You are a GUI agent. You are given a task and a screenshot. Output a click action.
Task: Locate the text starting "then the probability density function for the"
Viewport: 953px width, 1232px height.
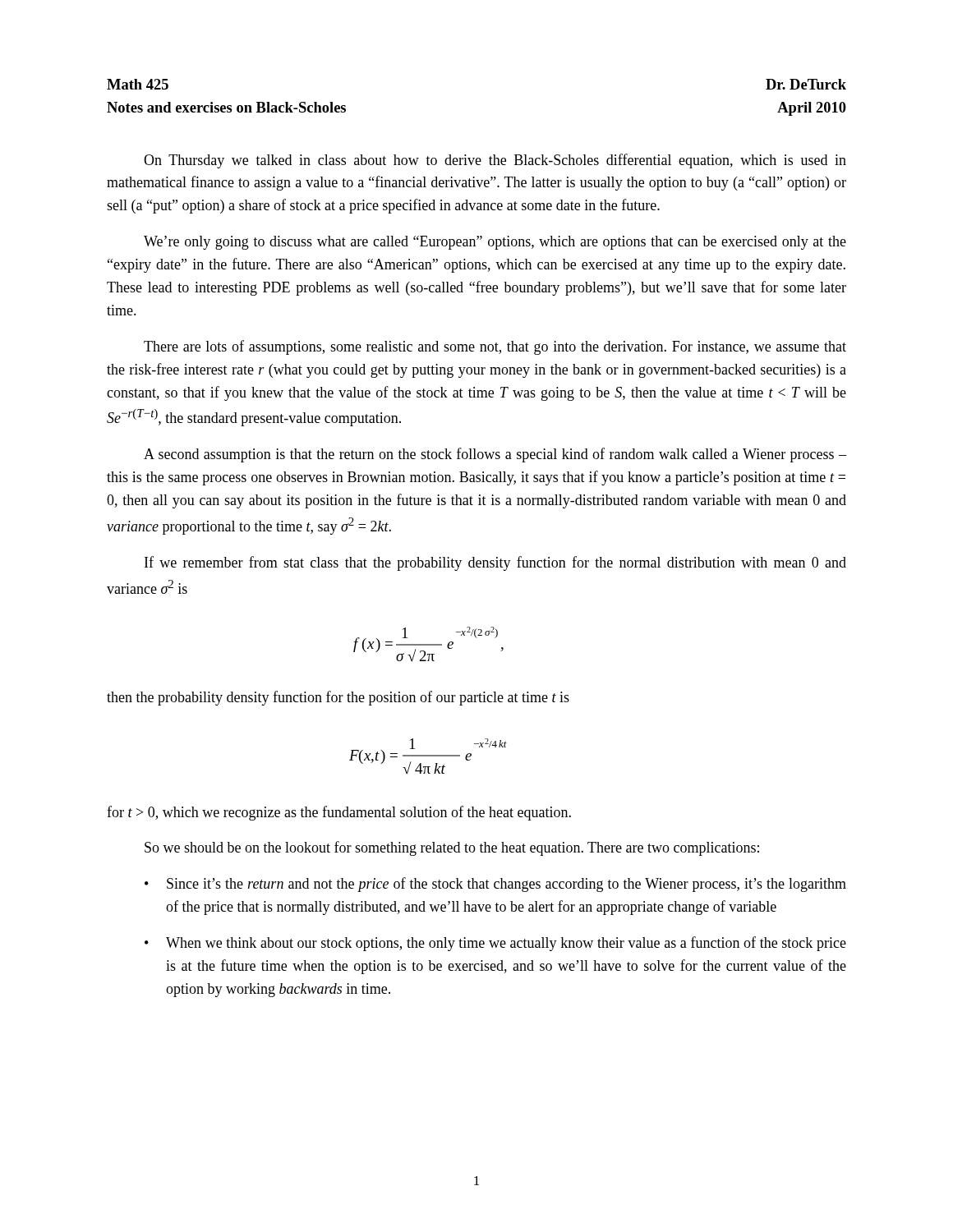[x=338, y=697]
